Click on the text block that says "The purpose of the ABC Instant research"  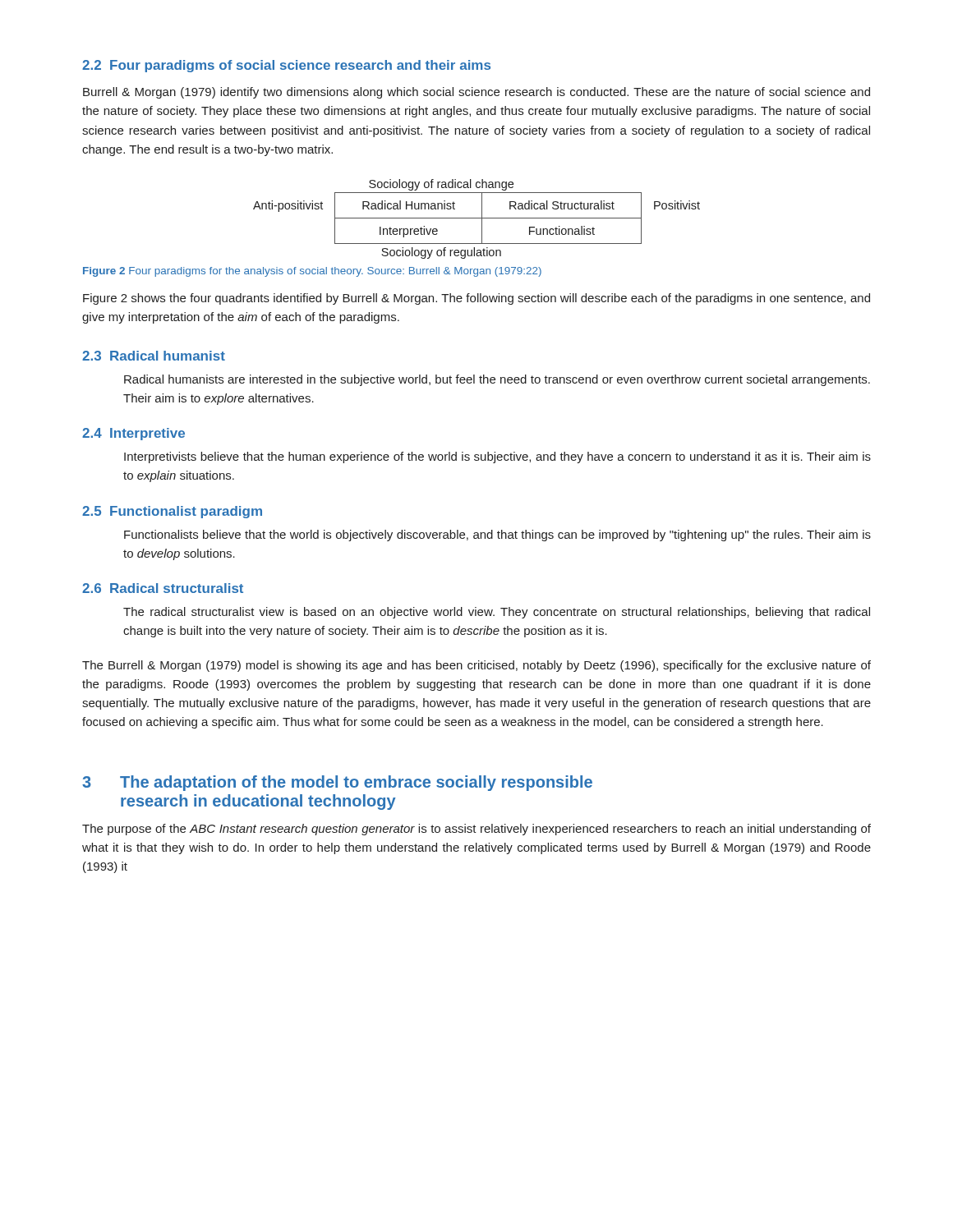pos(476,847)
